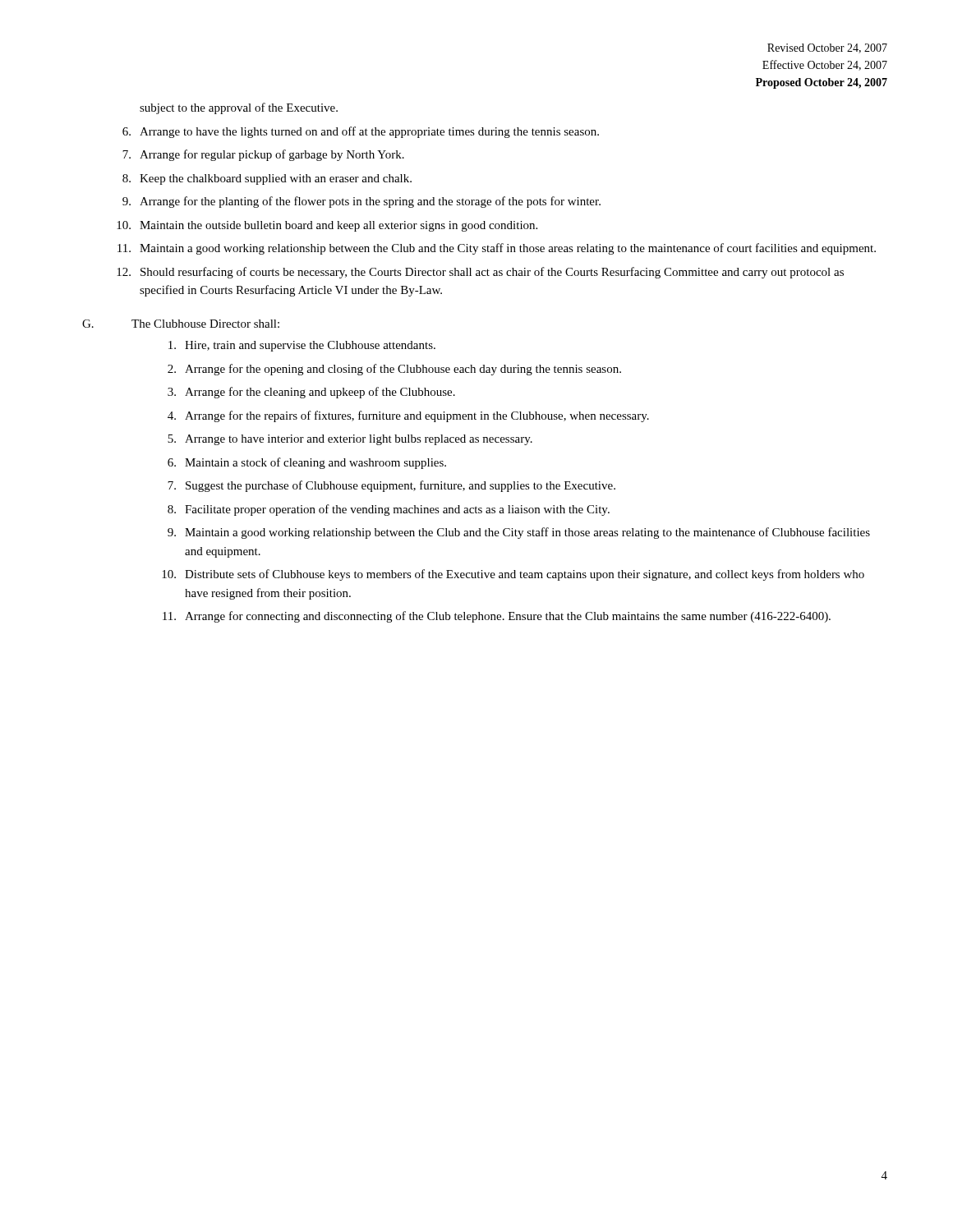Select the list item with the text "6. Arrange to have the"
The height and width of the screenshot is (1232, 953).
point(485,131)
